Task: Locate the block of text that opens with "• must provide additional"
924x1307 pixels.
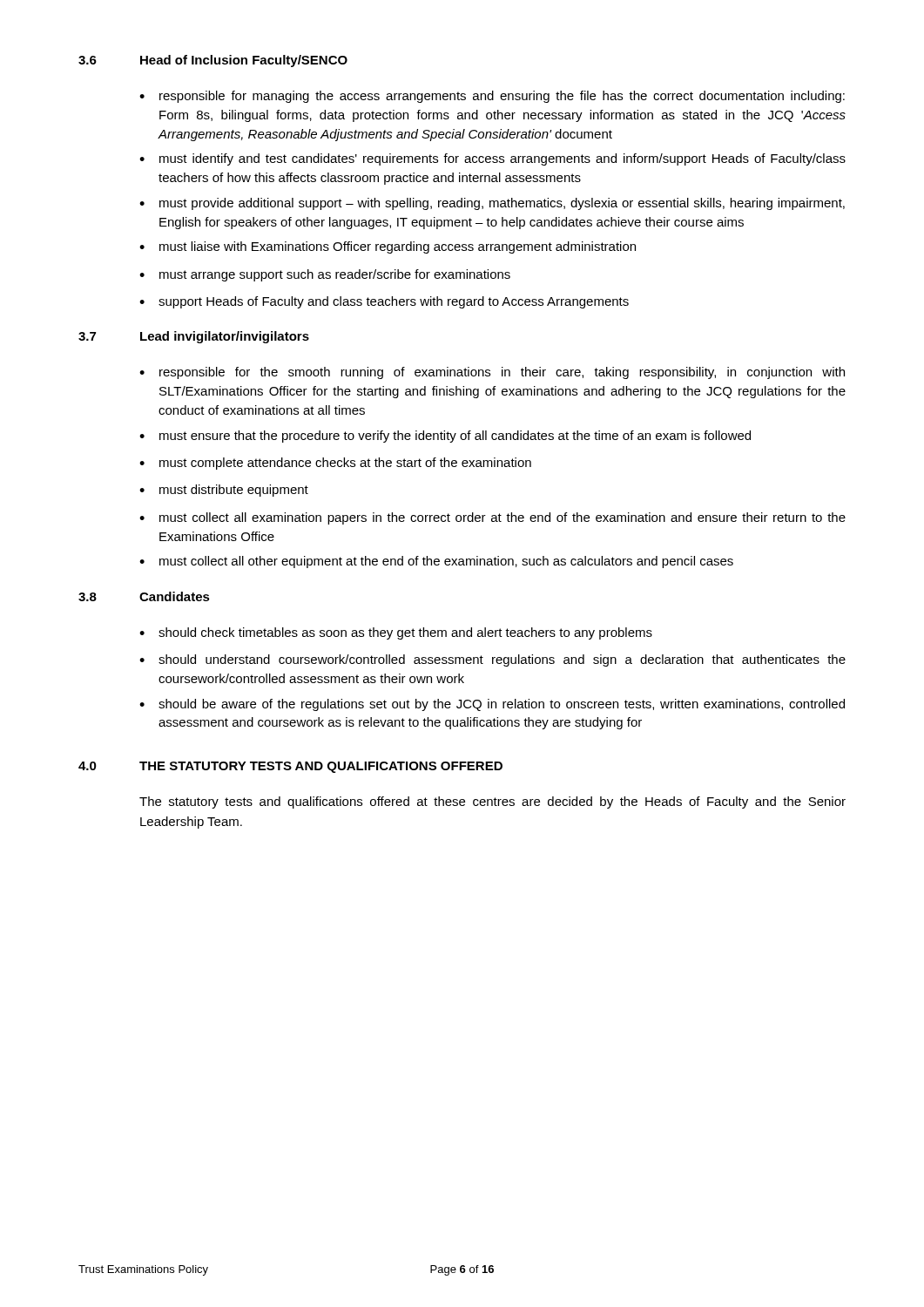Action: (x=492, y=212)
